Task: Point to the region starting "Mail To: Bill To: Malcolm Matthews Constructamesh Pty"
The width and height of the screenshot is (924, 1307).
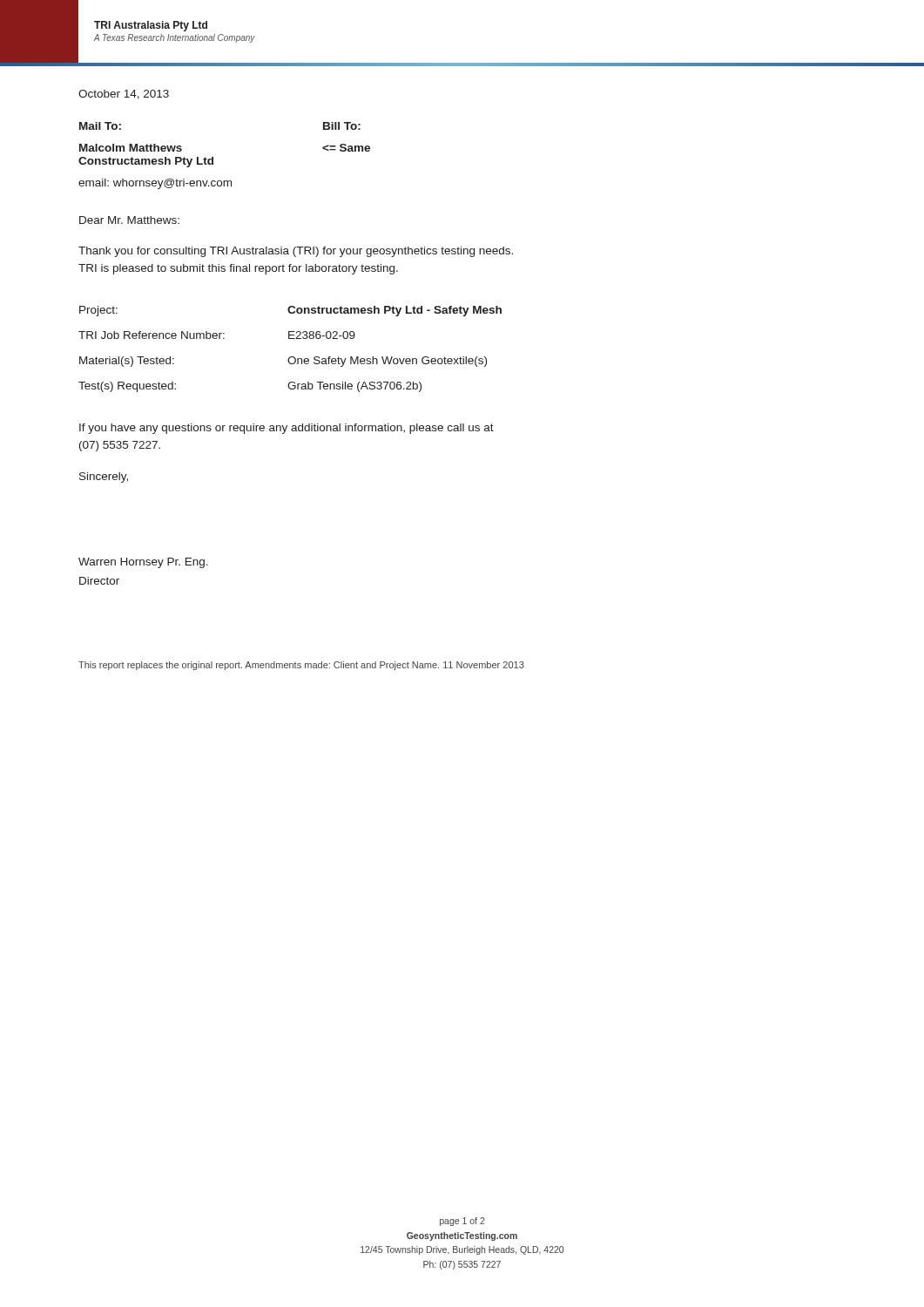Action: coord(100,126)
